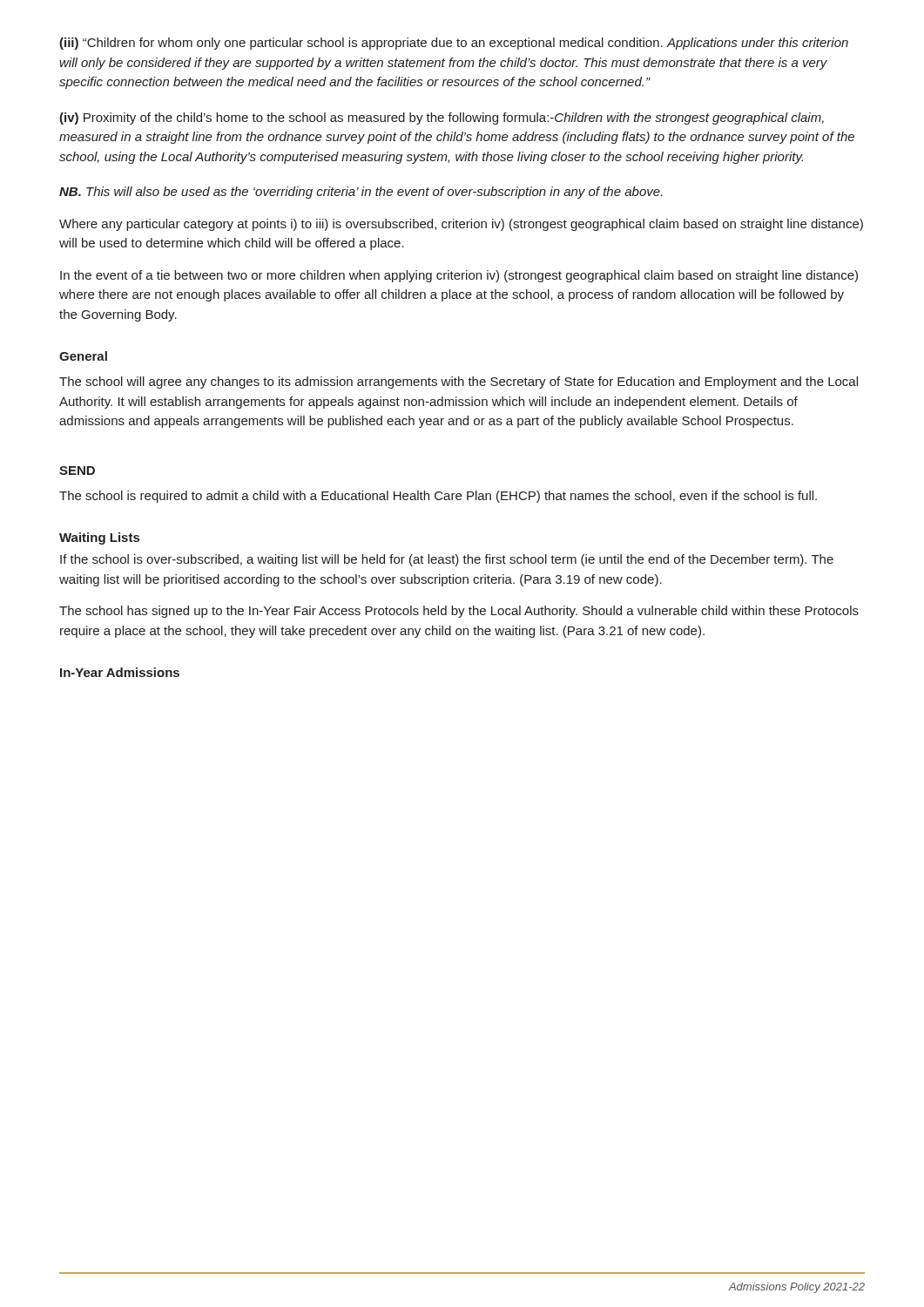Screen dimensions: 1307x924
Task: Select the text block that reads "NB. This will"
Action: [462, 192]
